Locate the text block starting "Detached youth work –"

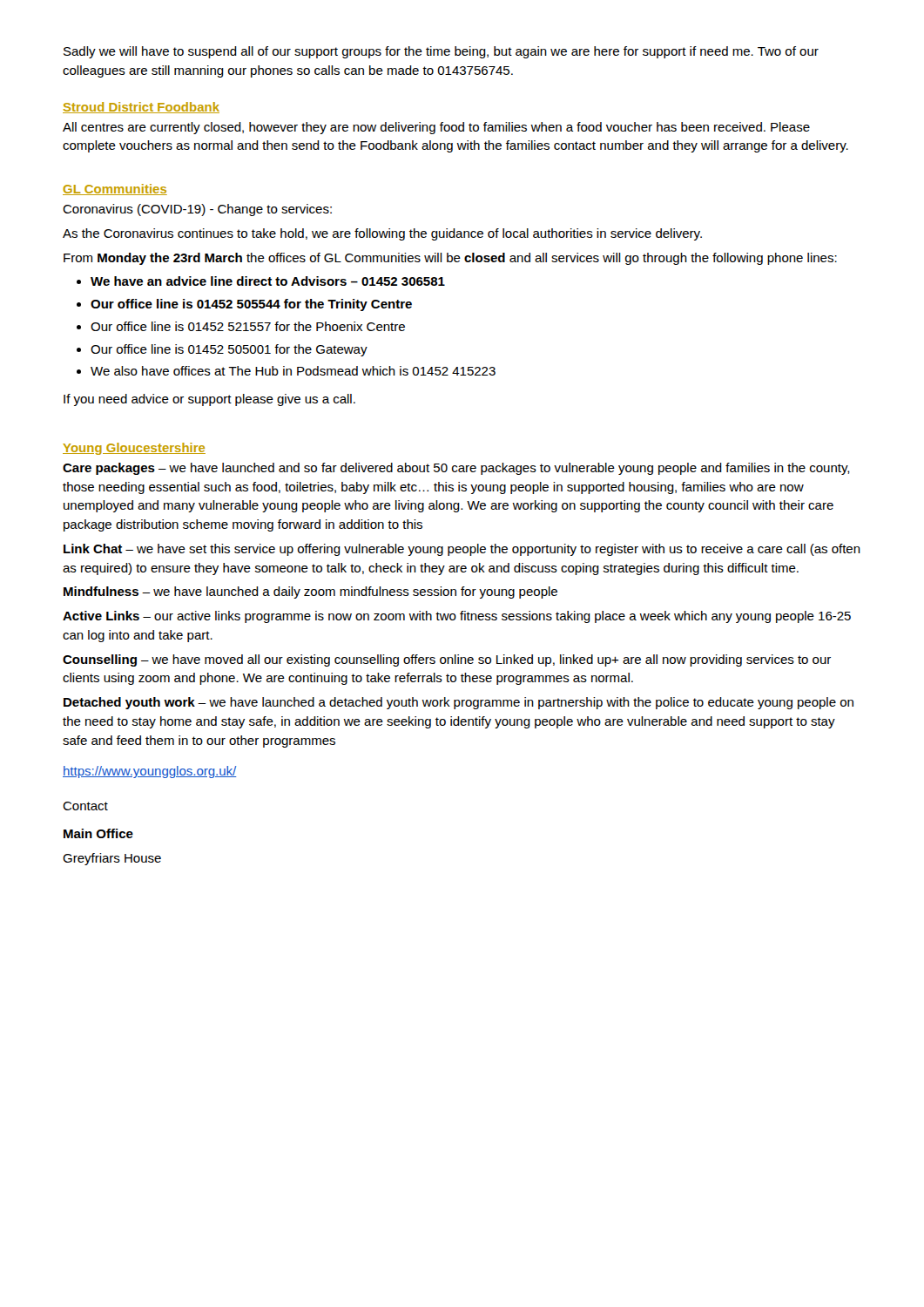[462, 721]
